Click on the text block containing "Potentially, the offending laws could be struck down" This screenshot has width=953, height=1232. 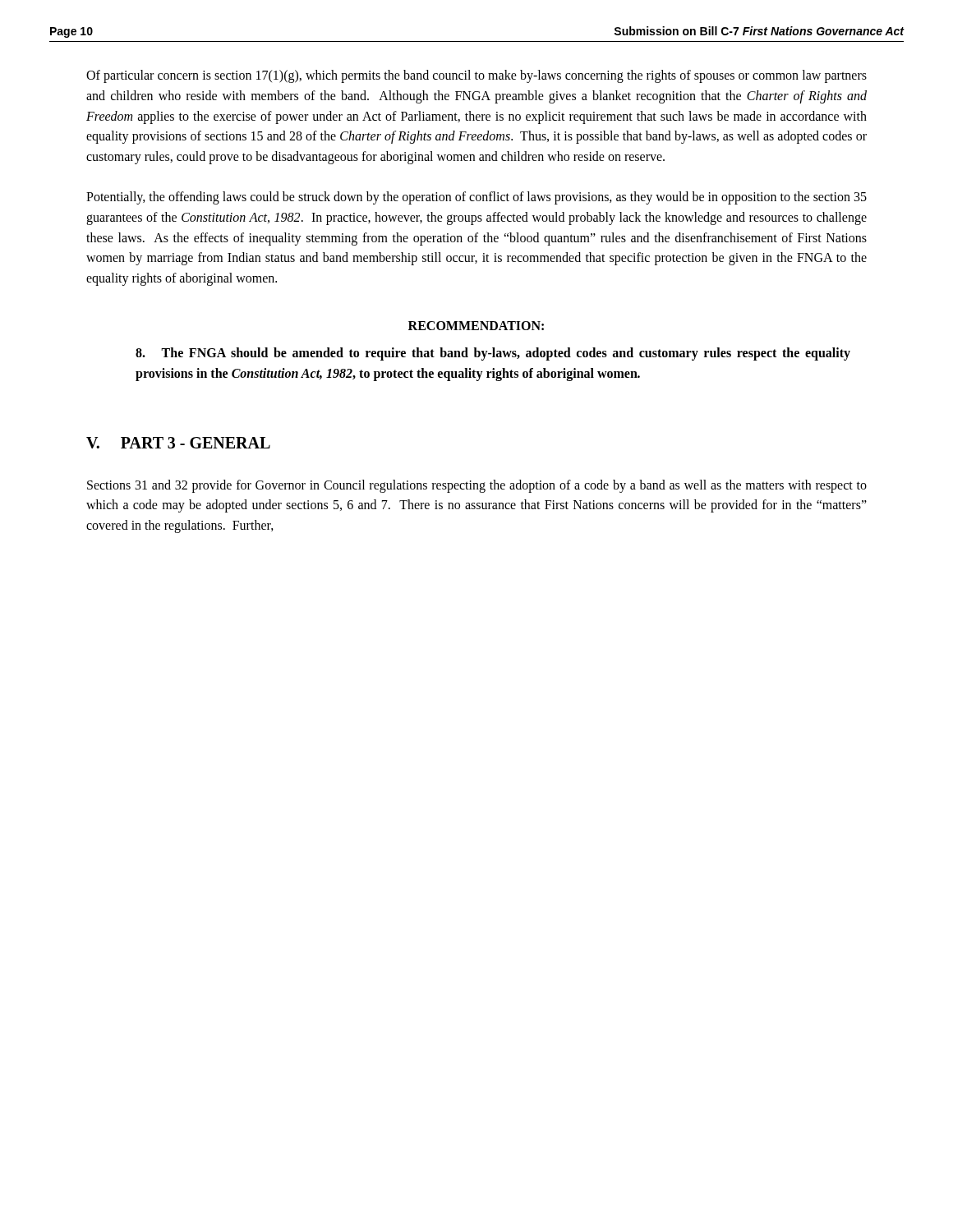point(476,237)
